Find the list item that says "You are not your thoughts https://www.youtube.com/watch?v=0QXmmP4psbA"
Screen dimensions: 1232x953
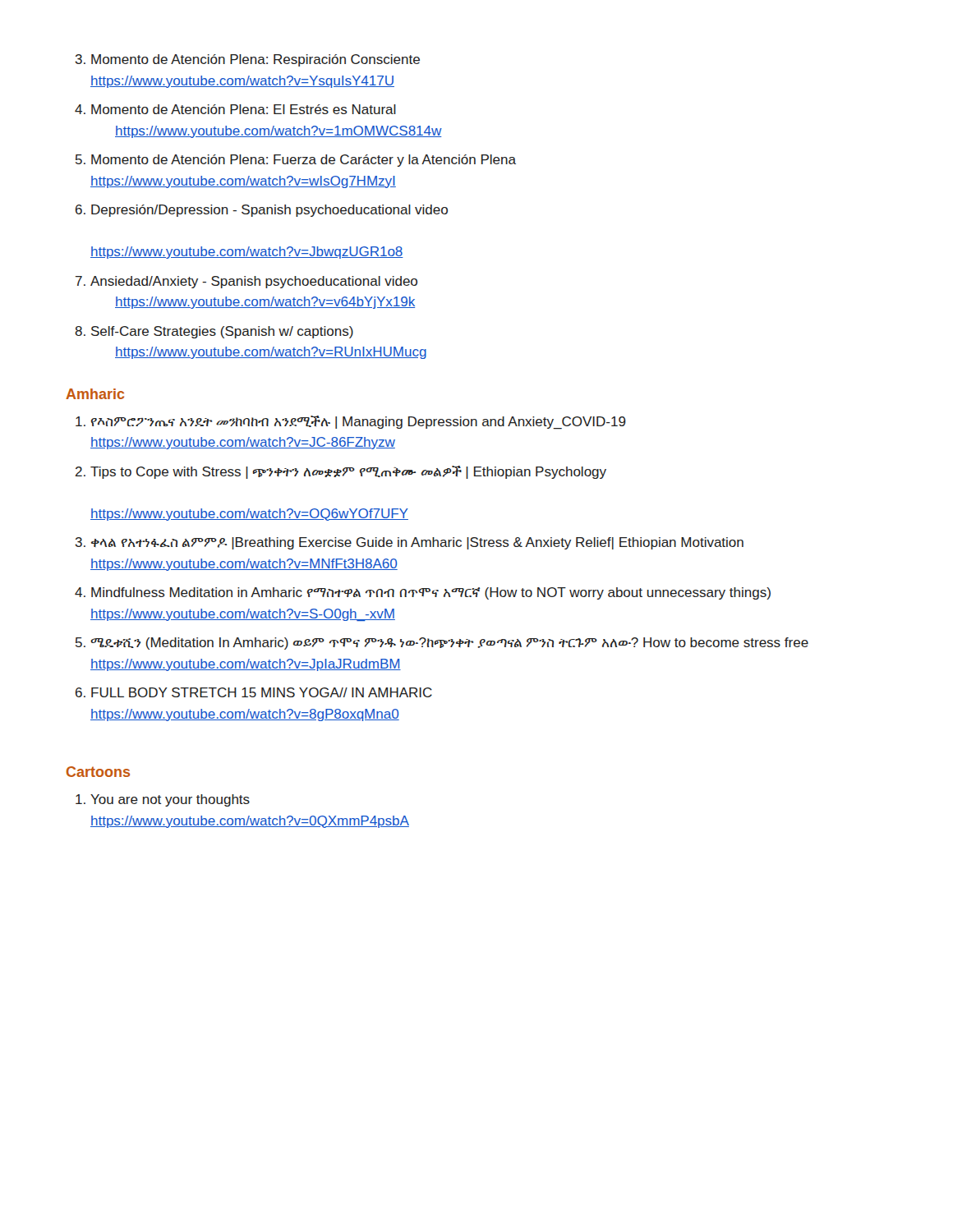[170, 800]
